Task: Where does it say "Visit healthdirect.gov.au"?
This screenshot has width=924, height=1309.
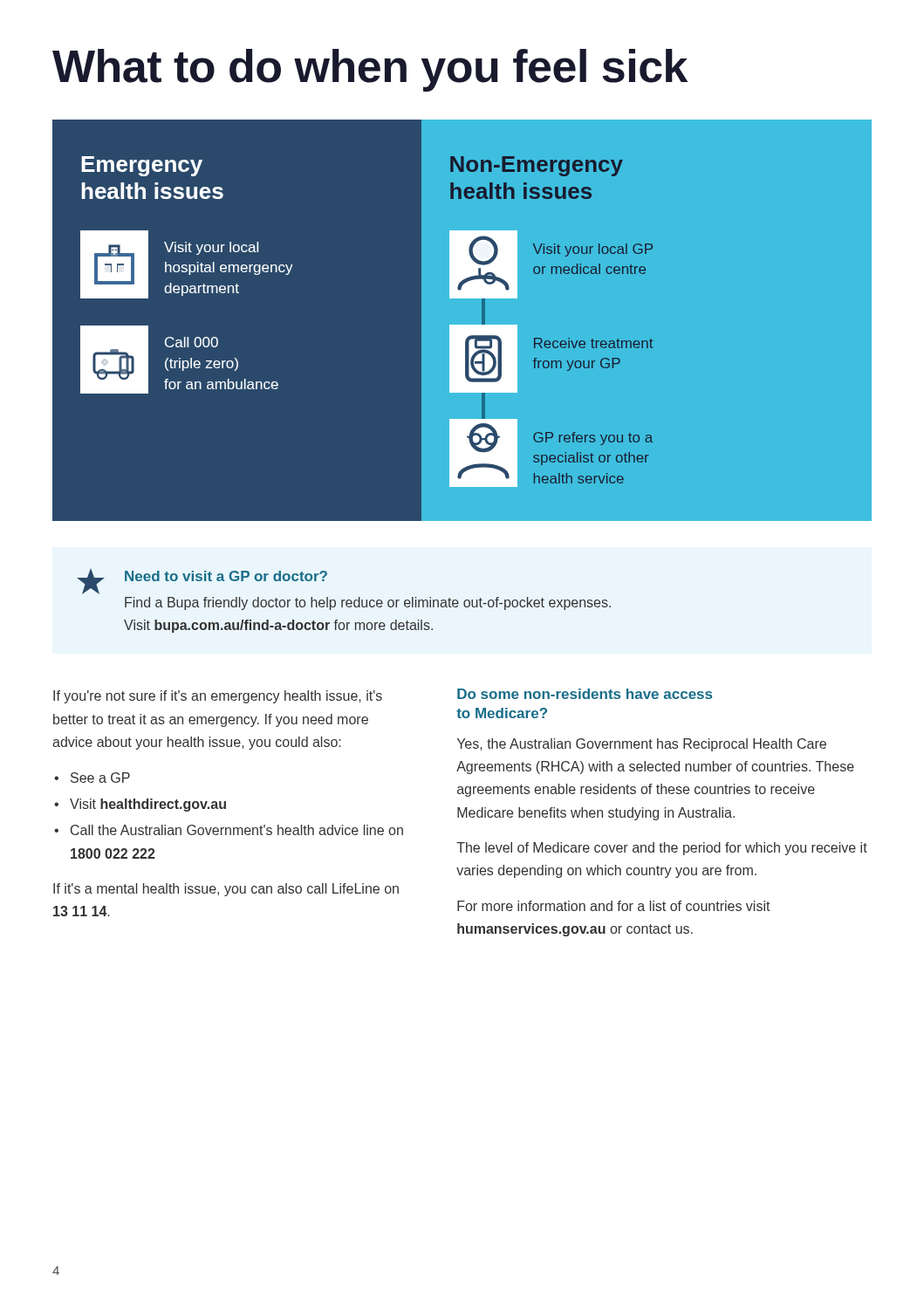Action: 148,804
